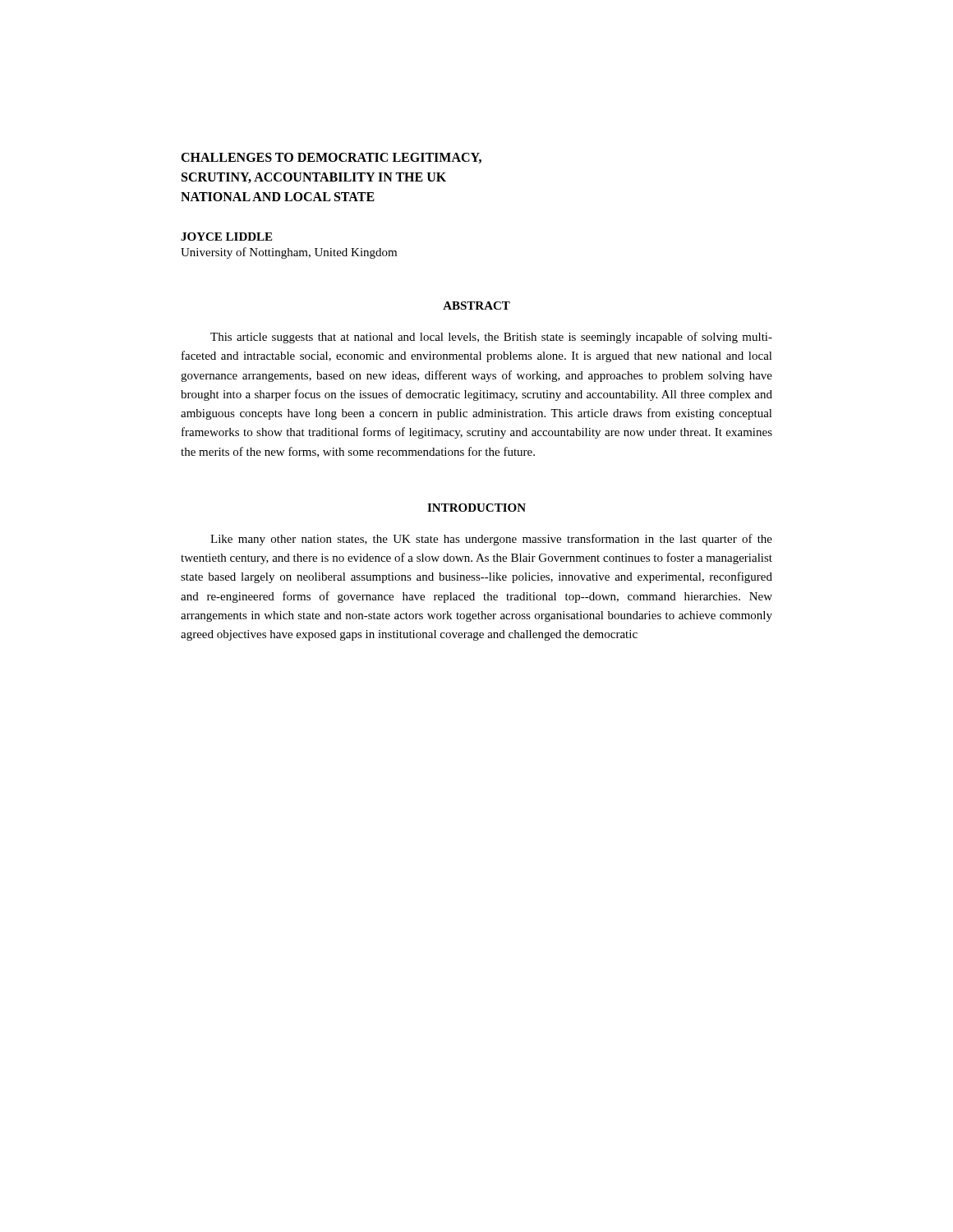Find the title
953x1232 pixels.
coord(331,177)
